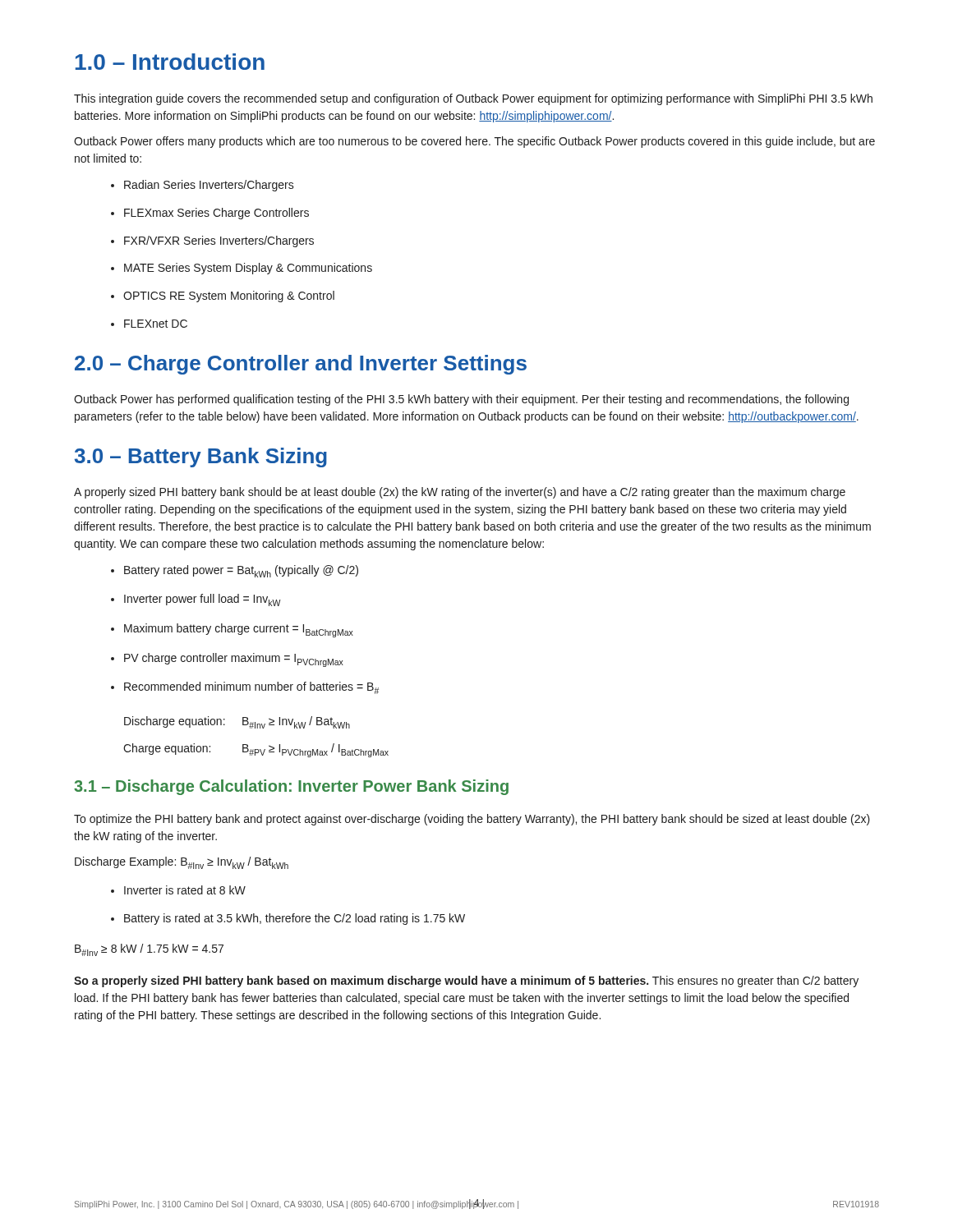
Task: Locate the block of text that opens with "Battery is rated at"
Action: point(288,919)
